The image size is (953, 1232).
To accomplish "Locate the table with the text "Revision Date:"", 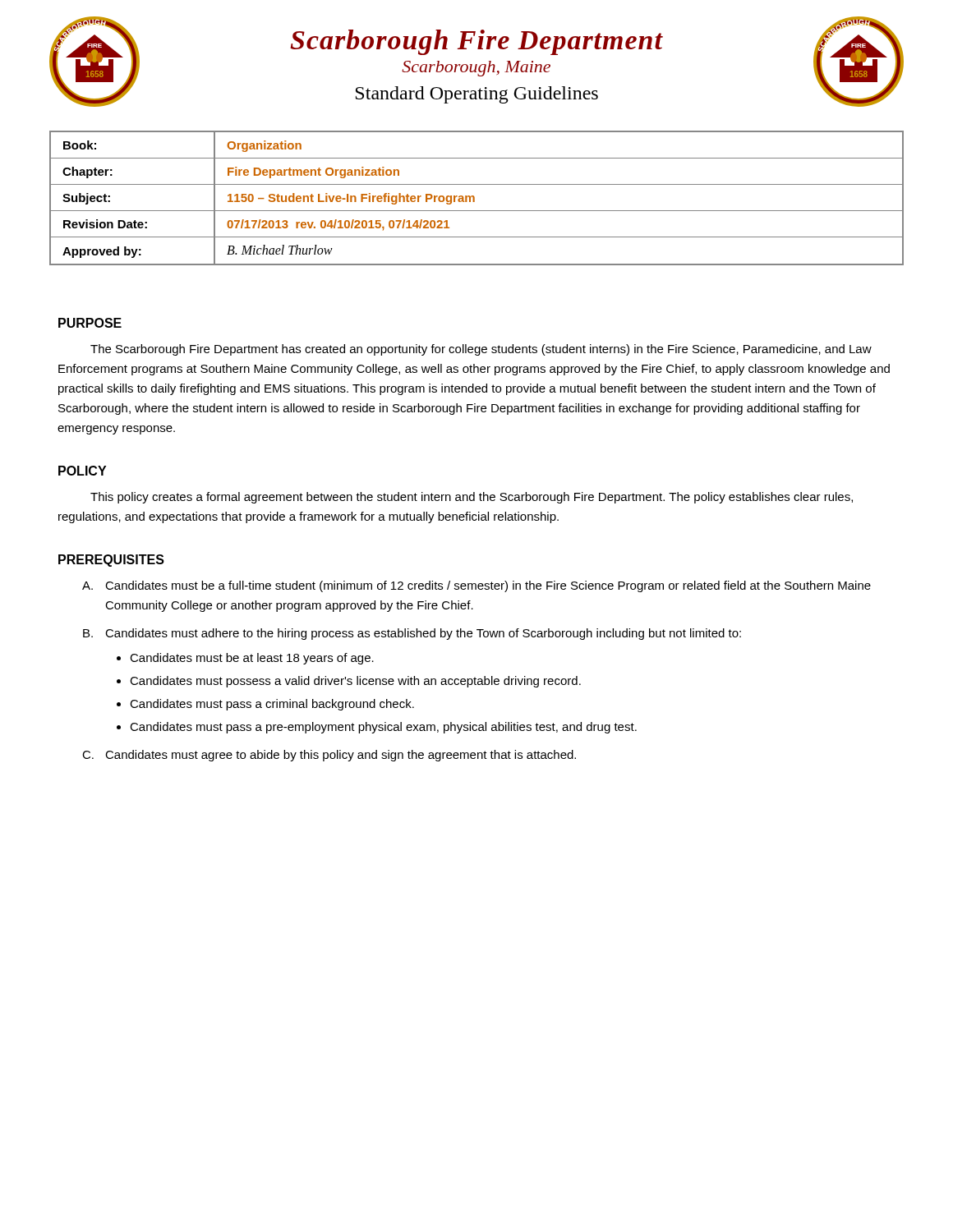I will coord(476,198).
